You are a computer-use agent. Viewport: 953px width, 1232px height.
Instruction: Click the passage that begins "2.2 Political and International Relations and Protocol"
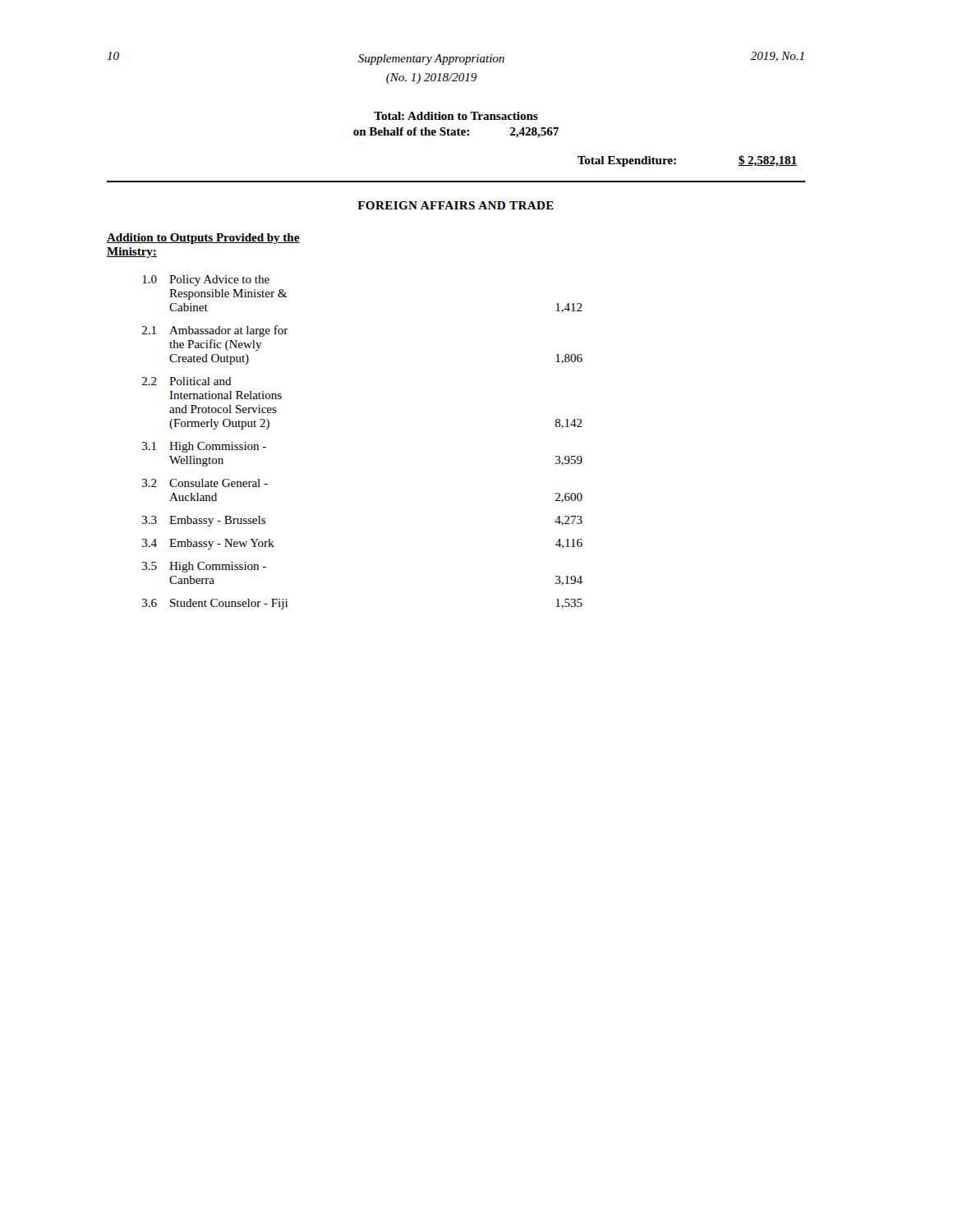point(187,381)
